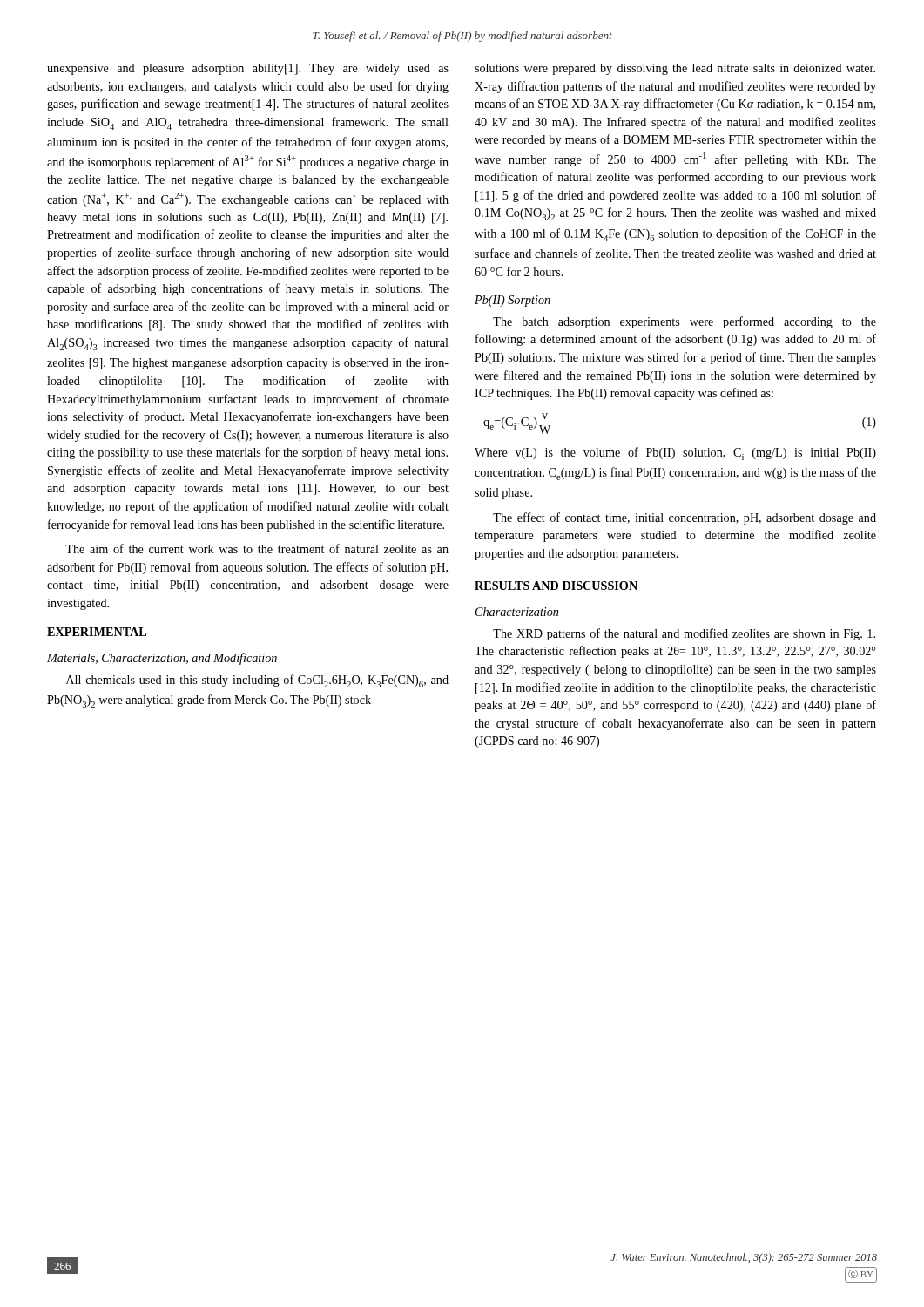Click on the text block that says "Materials, Characterization, and Modification"
This screenshot has width=924, height=1307.
click(248, 680)
